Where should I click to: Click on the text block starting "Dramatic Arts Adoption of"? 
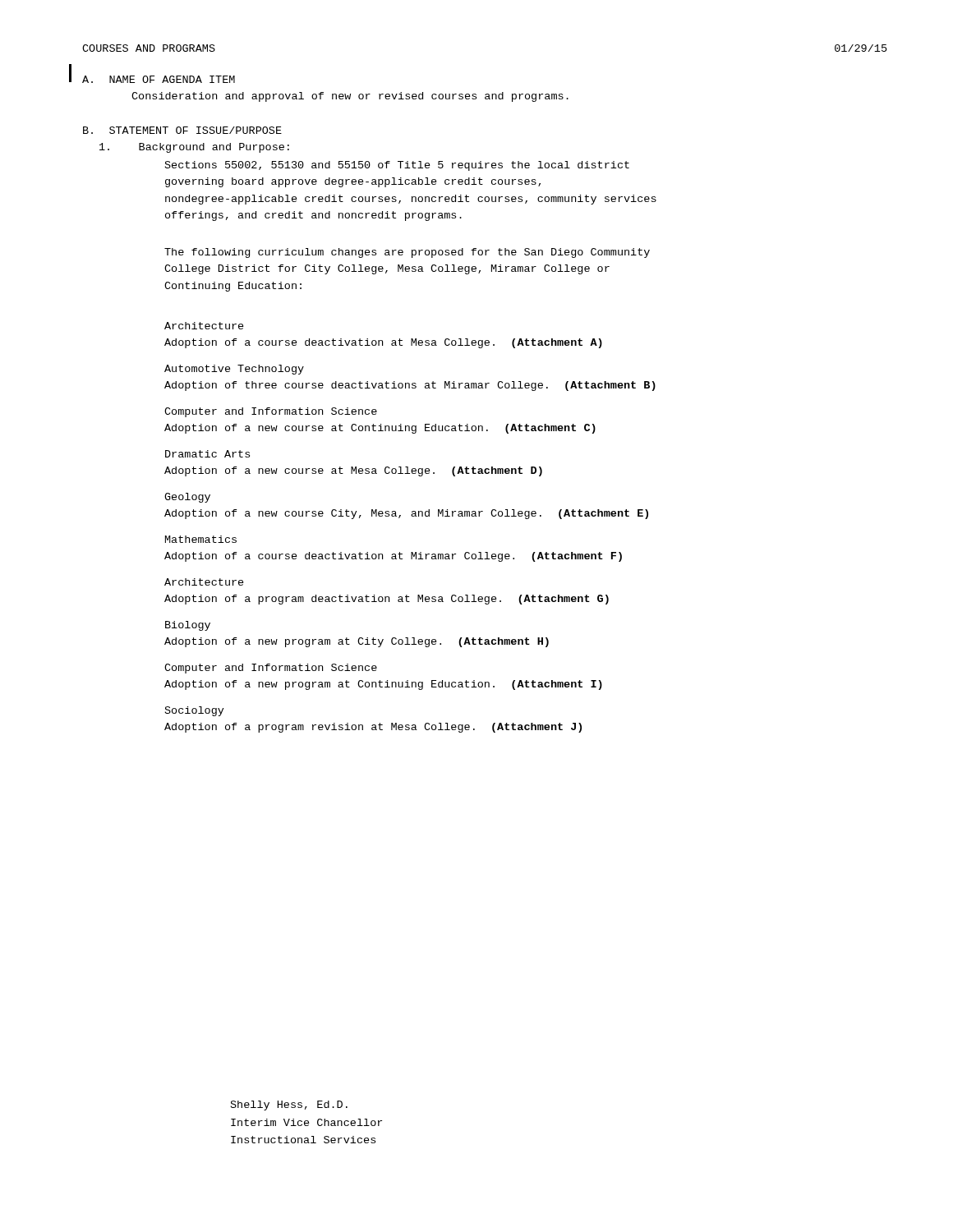point(354,463)
